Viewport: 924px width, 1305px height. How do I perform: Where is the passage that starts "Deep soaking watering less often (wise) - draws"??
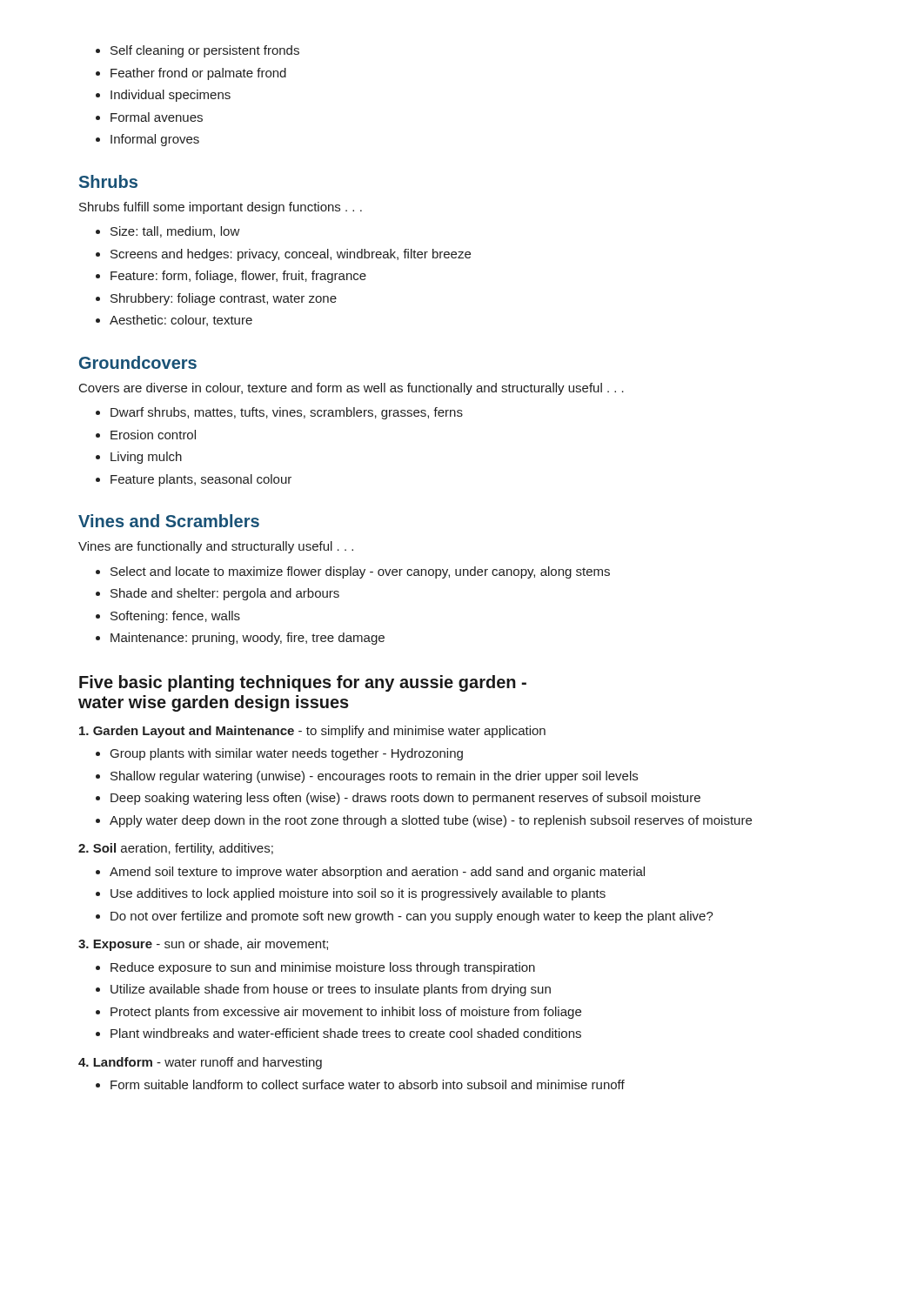pos(478,798)
